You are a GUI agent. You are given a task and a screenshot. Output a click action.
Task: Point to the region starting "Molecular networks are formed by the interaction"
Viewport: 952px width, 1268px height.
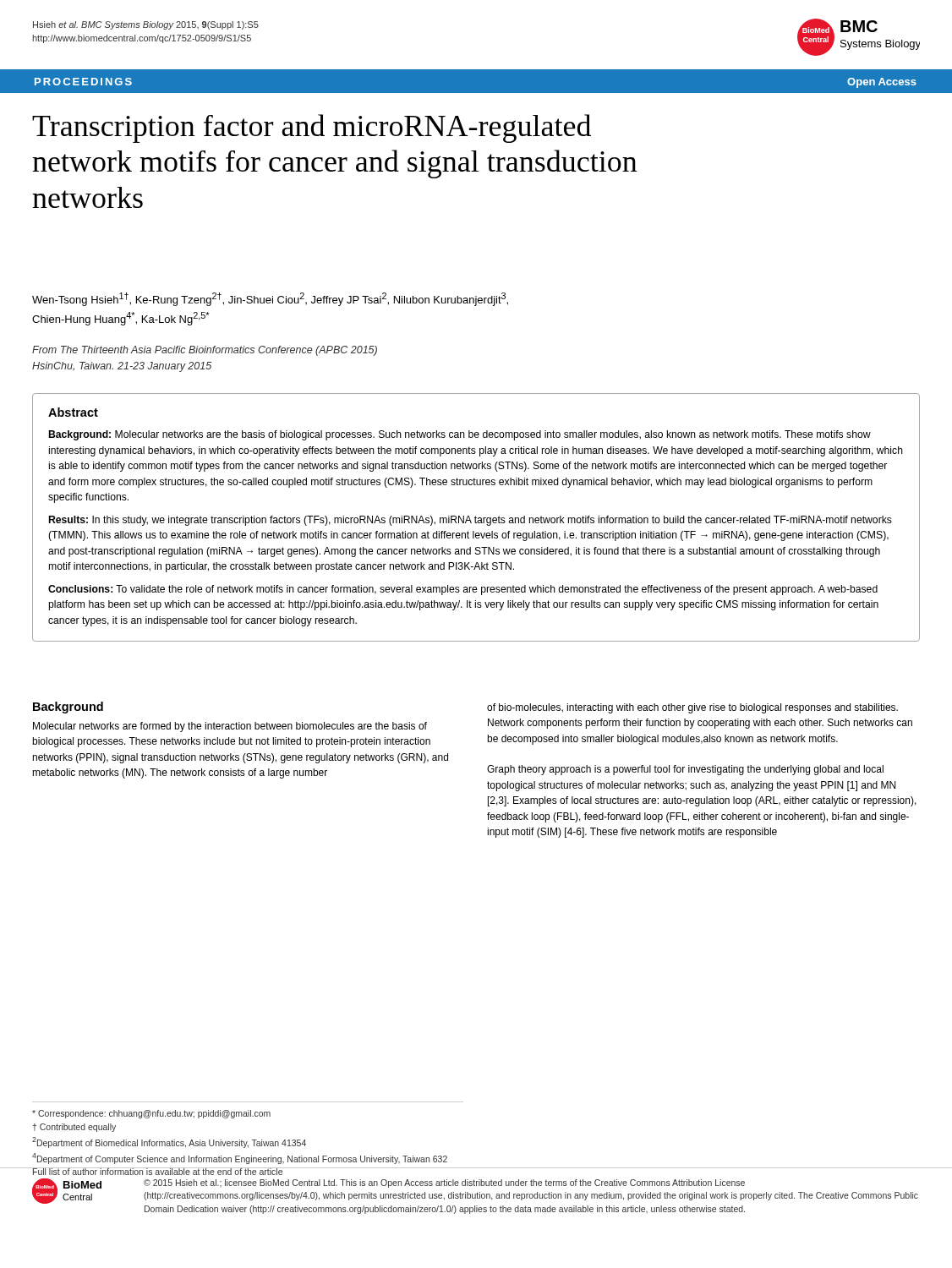240,749
